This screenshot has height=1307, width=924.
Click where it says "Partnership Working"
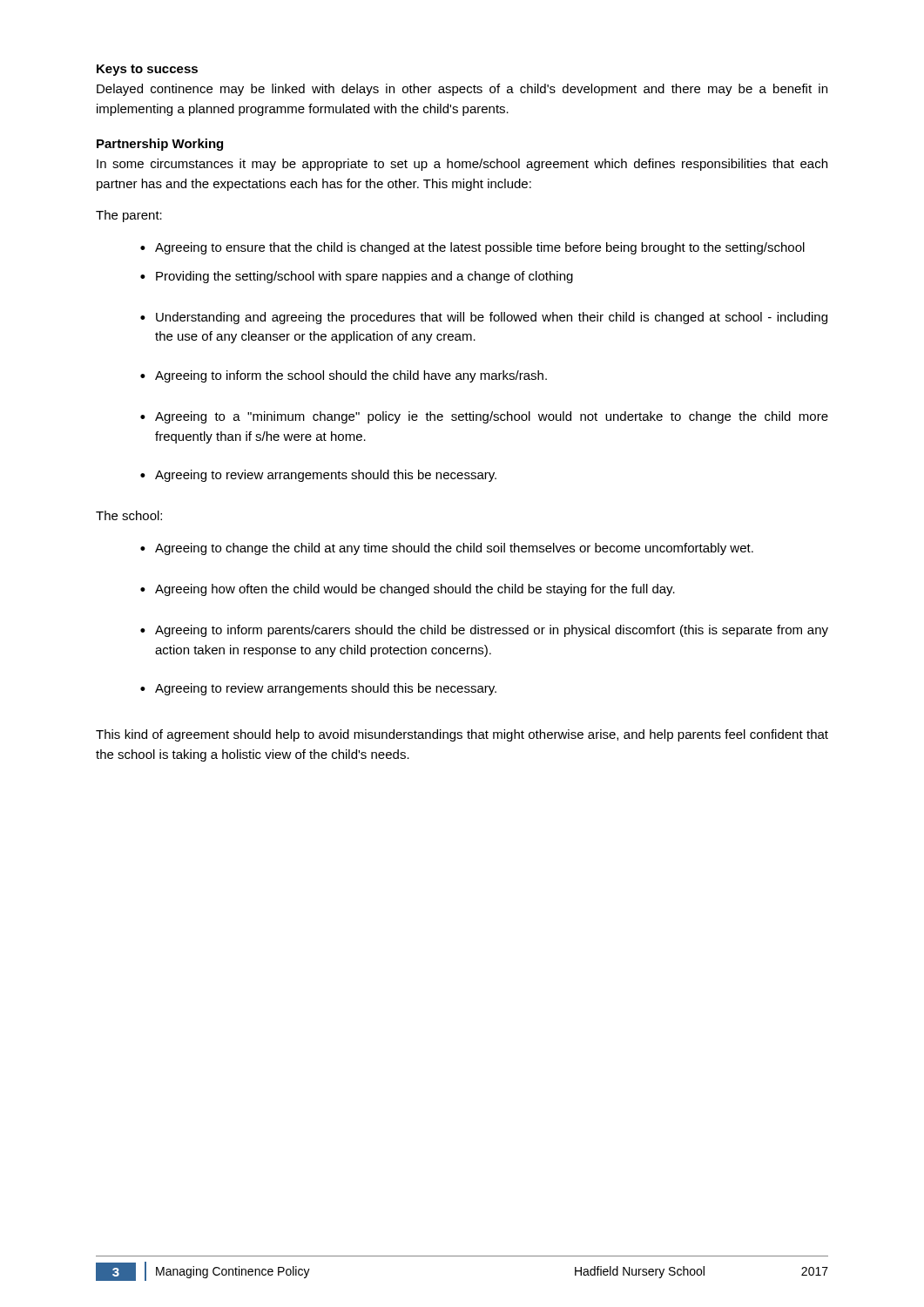[160, 145]
